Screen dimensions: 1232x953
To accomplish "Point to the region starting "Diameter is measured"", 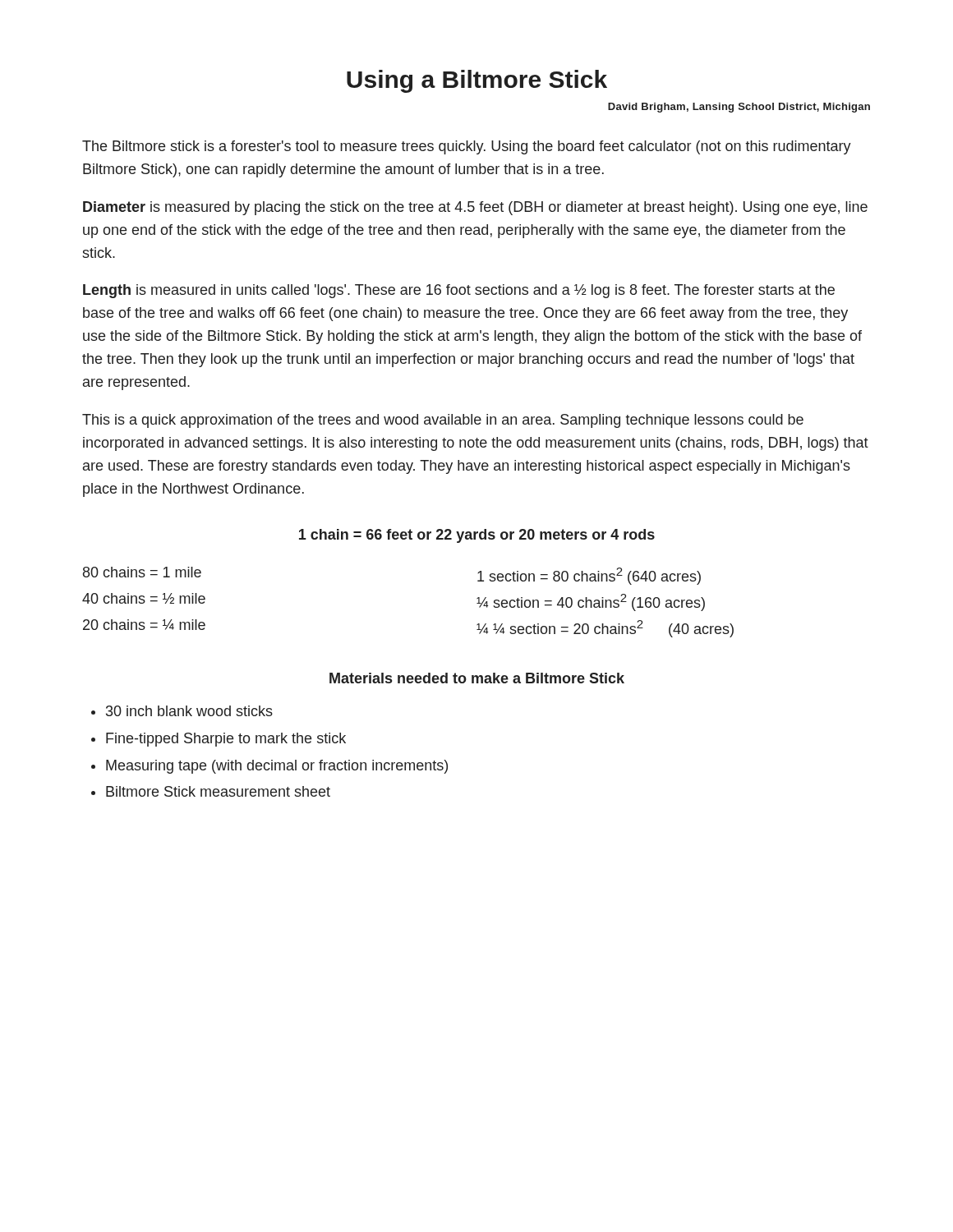I will coord(475,230).
